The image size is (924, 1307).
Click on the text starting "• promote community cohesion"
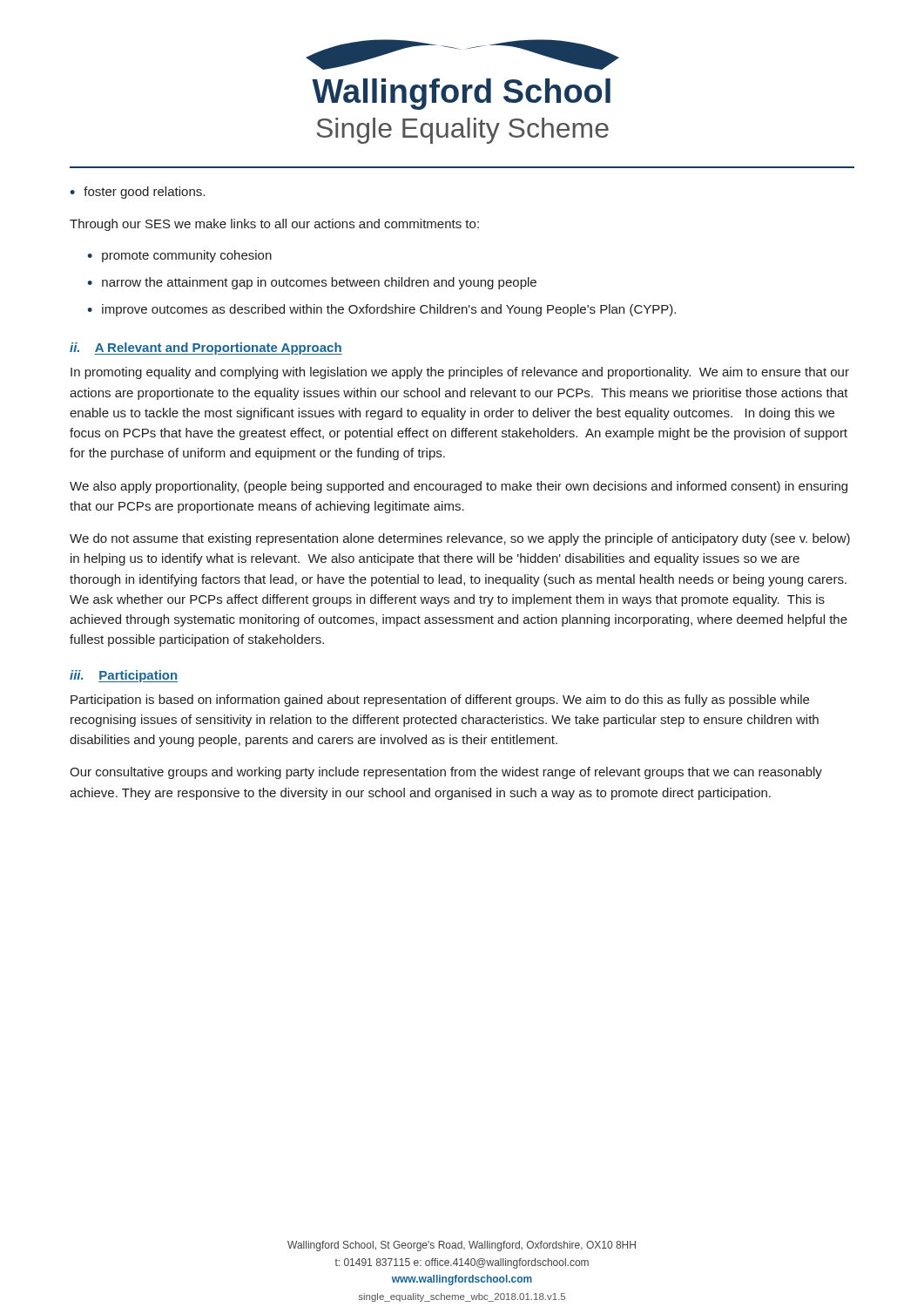tap(179, 256)
